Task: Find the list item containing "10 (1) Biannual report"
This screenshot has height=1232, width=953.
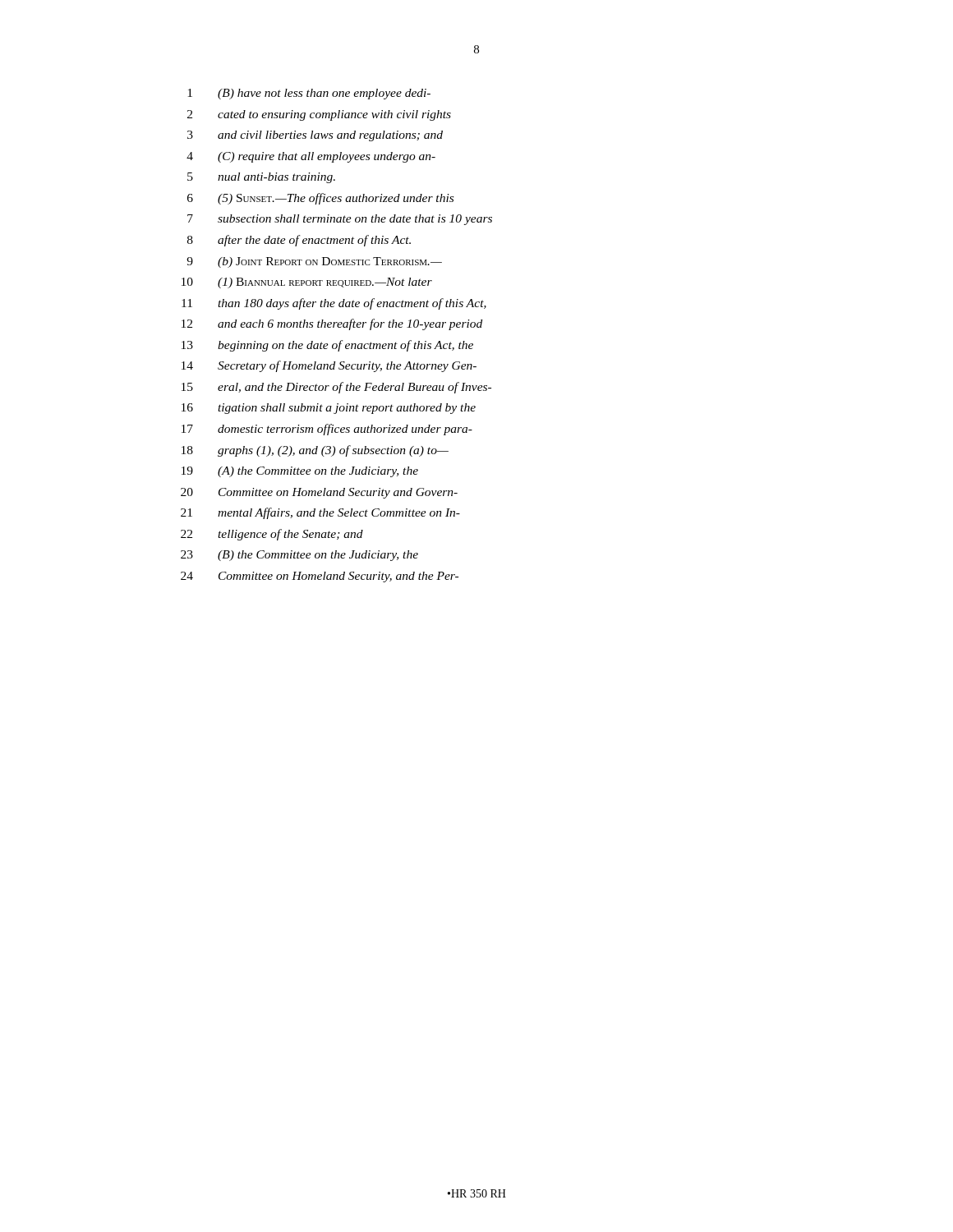Action: coord(307,283)
